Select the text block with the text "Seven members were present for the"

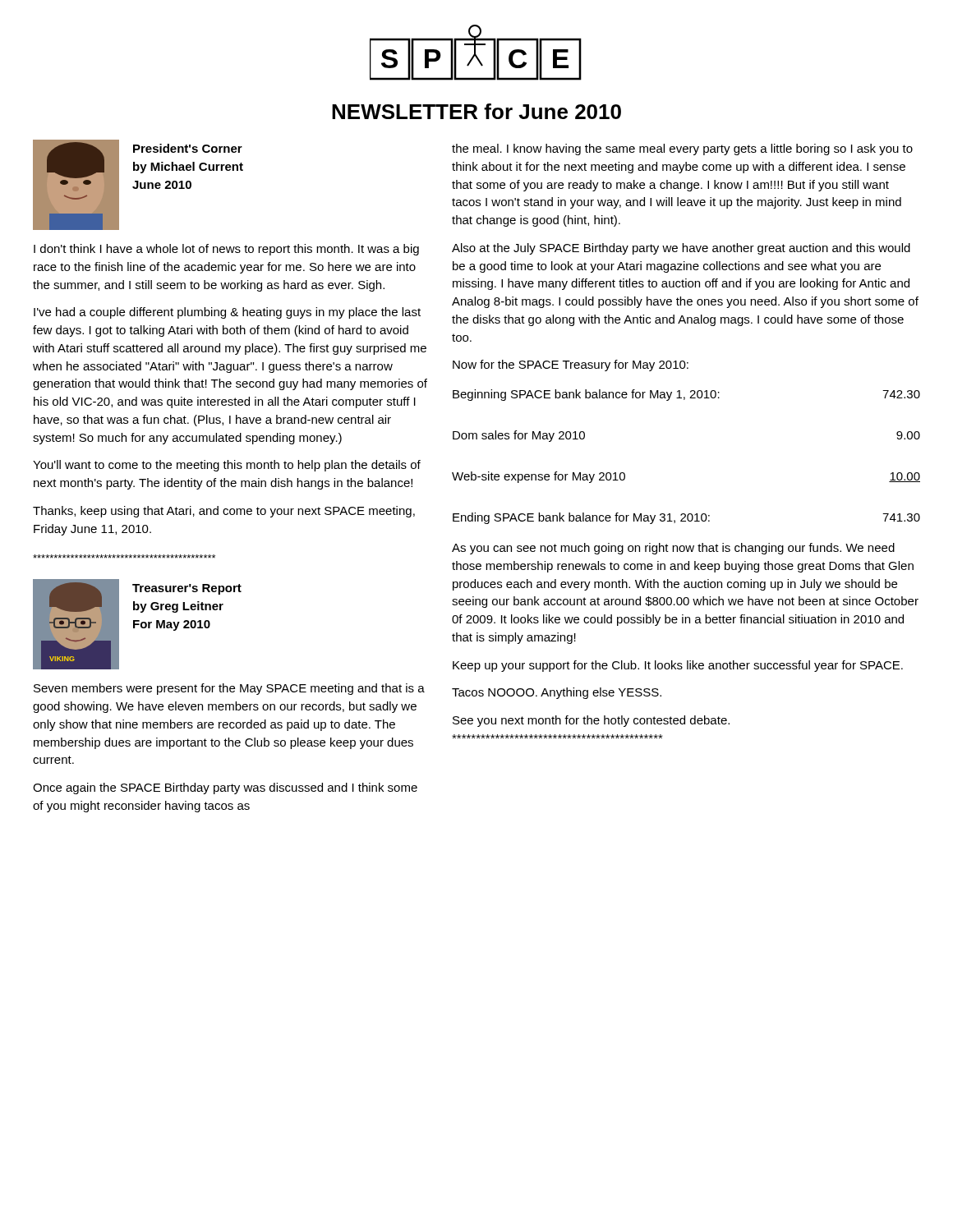230,724
